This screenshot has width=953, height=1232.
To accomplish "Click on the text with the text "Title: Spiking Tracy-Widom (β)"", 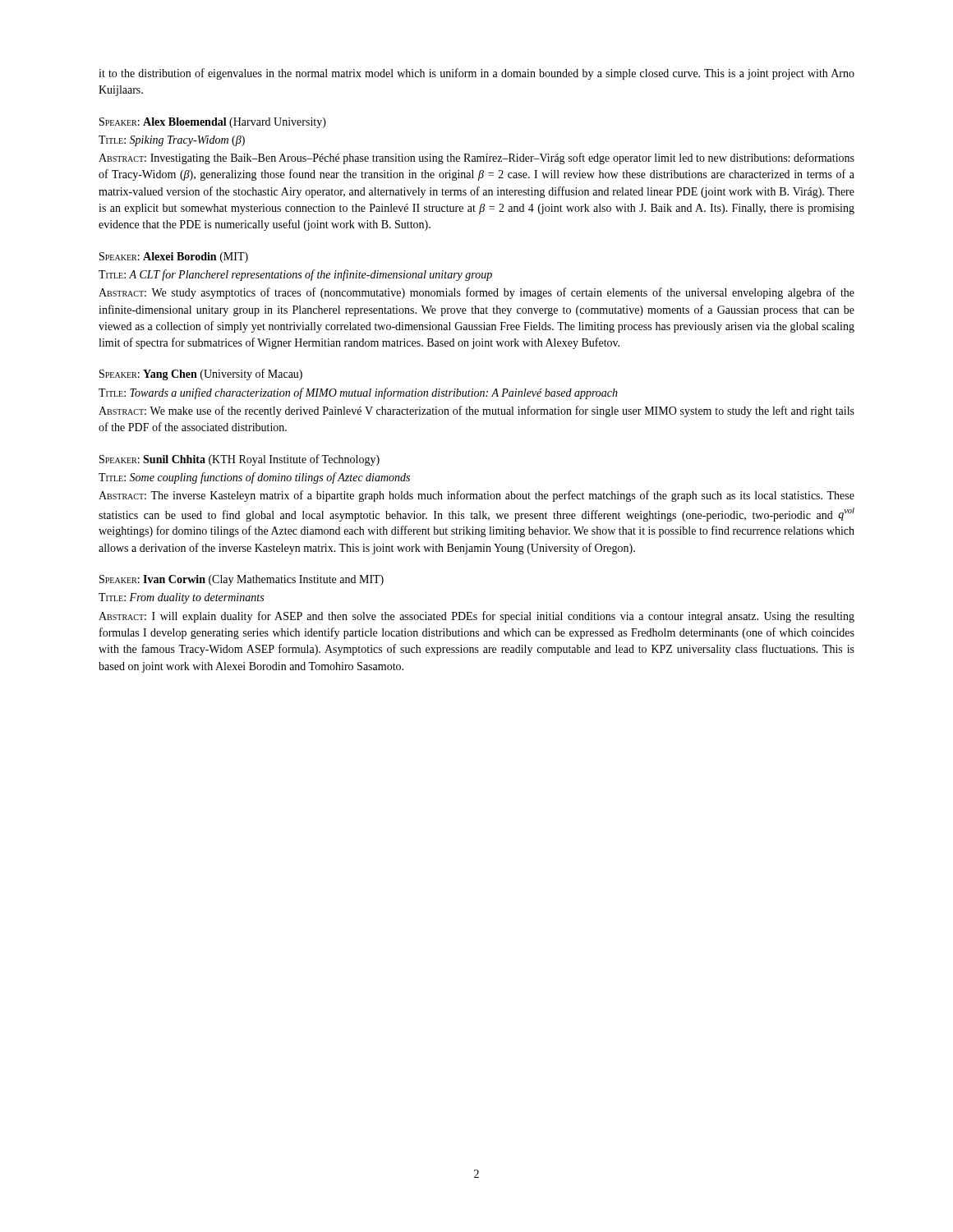I will tap(172, 141).
